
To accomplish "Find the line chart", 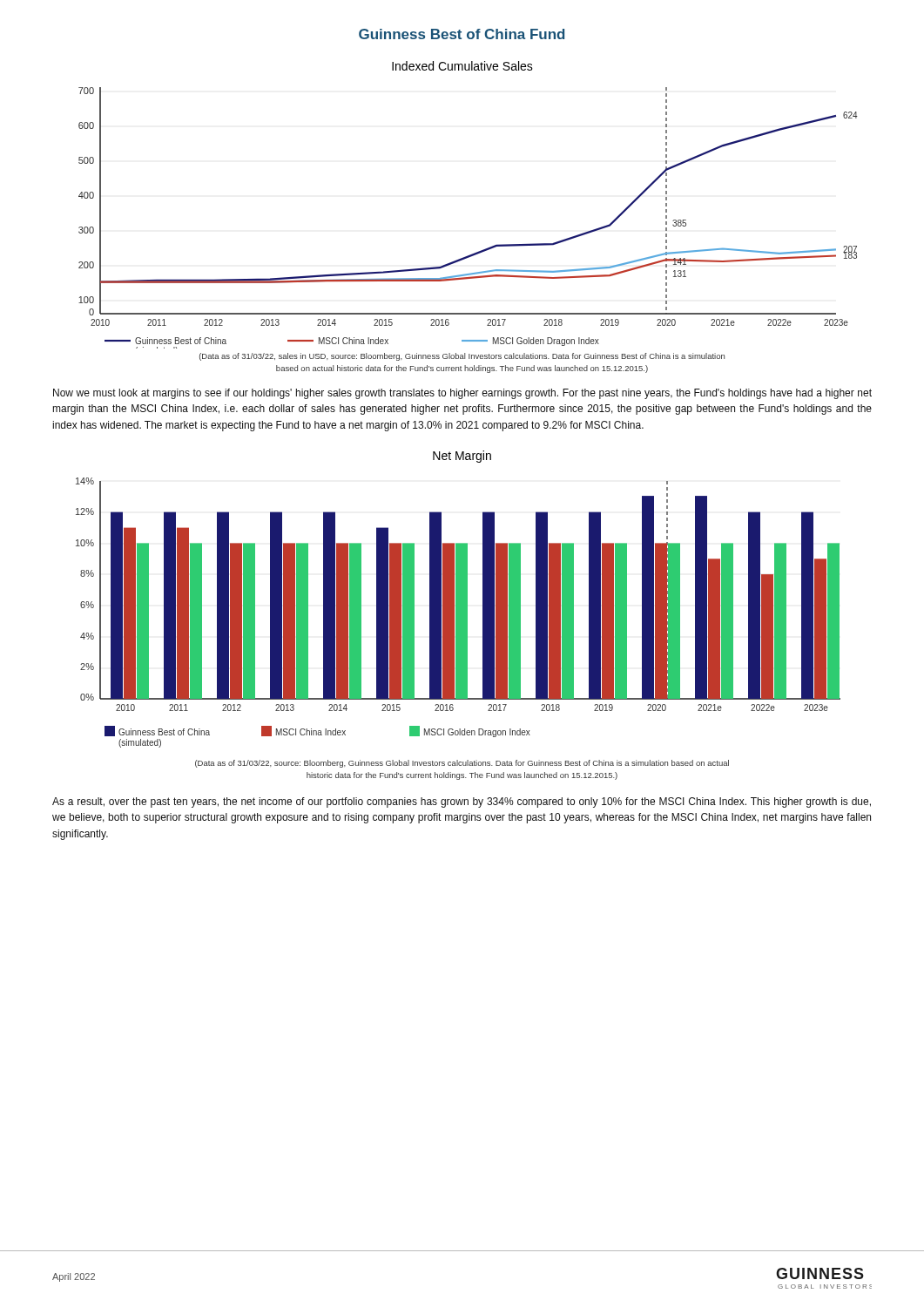I will (462, 204).
